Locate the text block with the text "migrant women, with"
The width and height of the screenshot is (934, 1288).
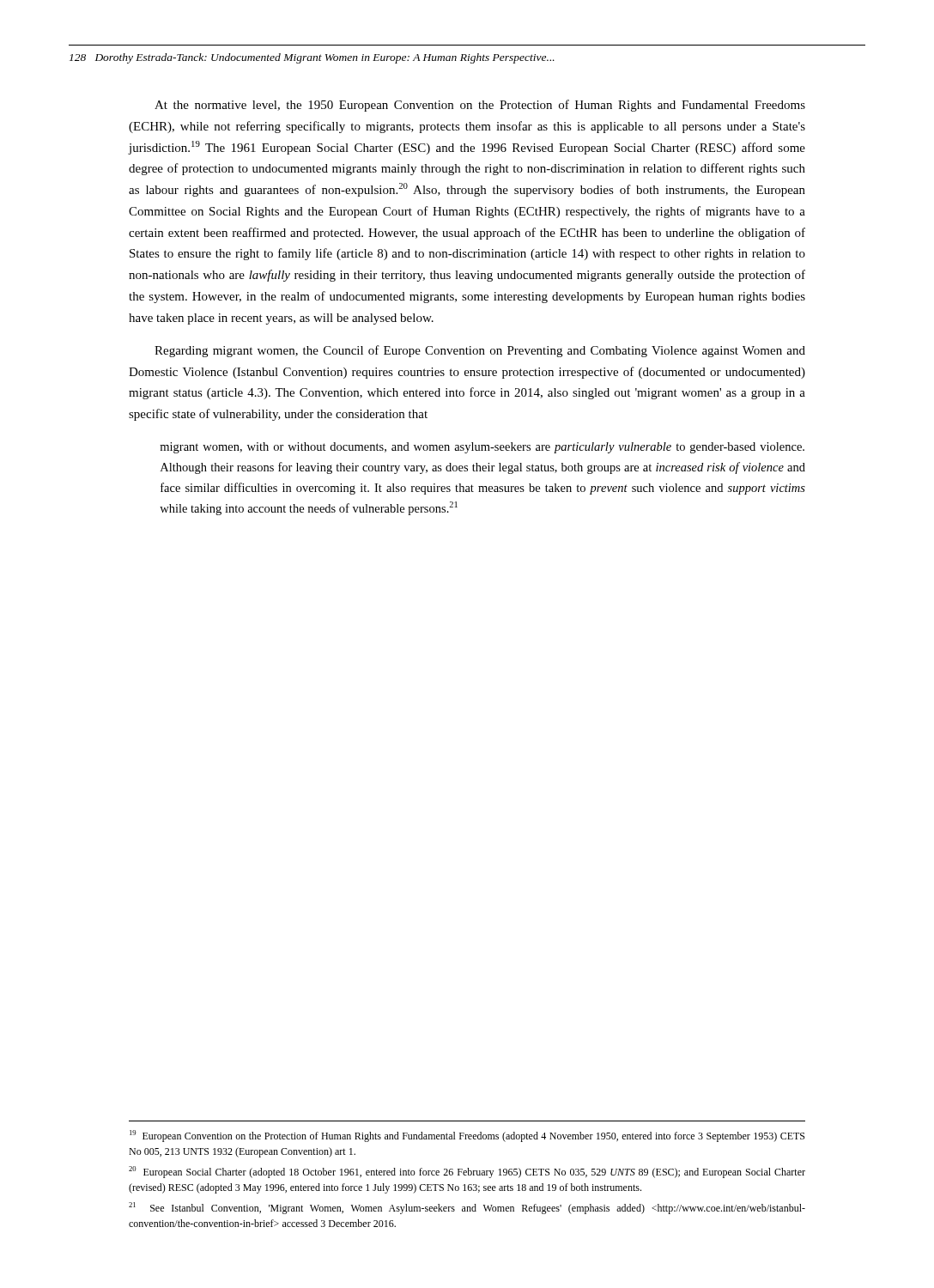(483, 478)
